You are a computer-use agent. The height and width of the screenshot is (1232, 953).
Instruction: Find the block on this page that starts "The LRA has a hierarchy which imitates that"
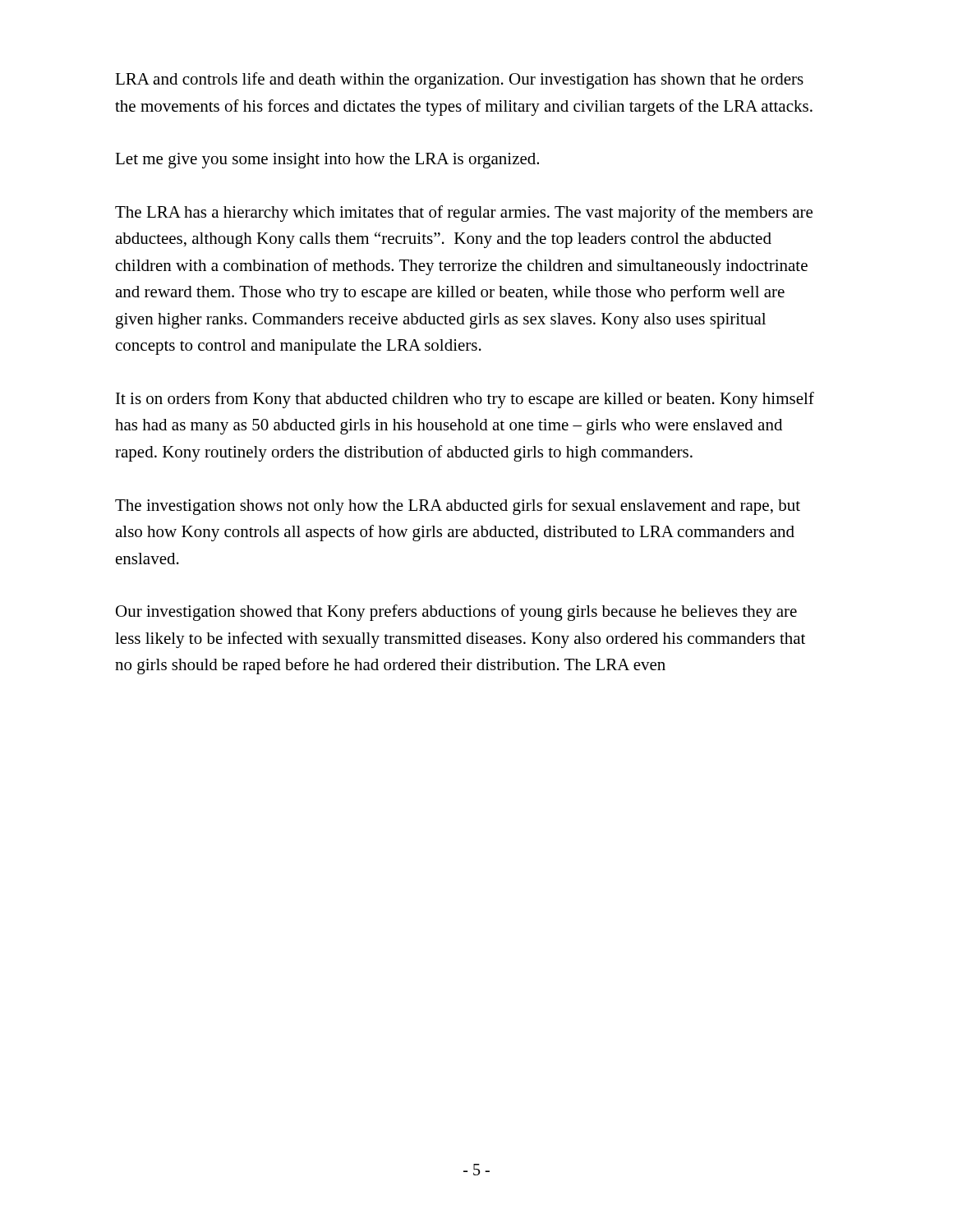coord(464,278)
